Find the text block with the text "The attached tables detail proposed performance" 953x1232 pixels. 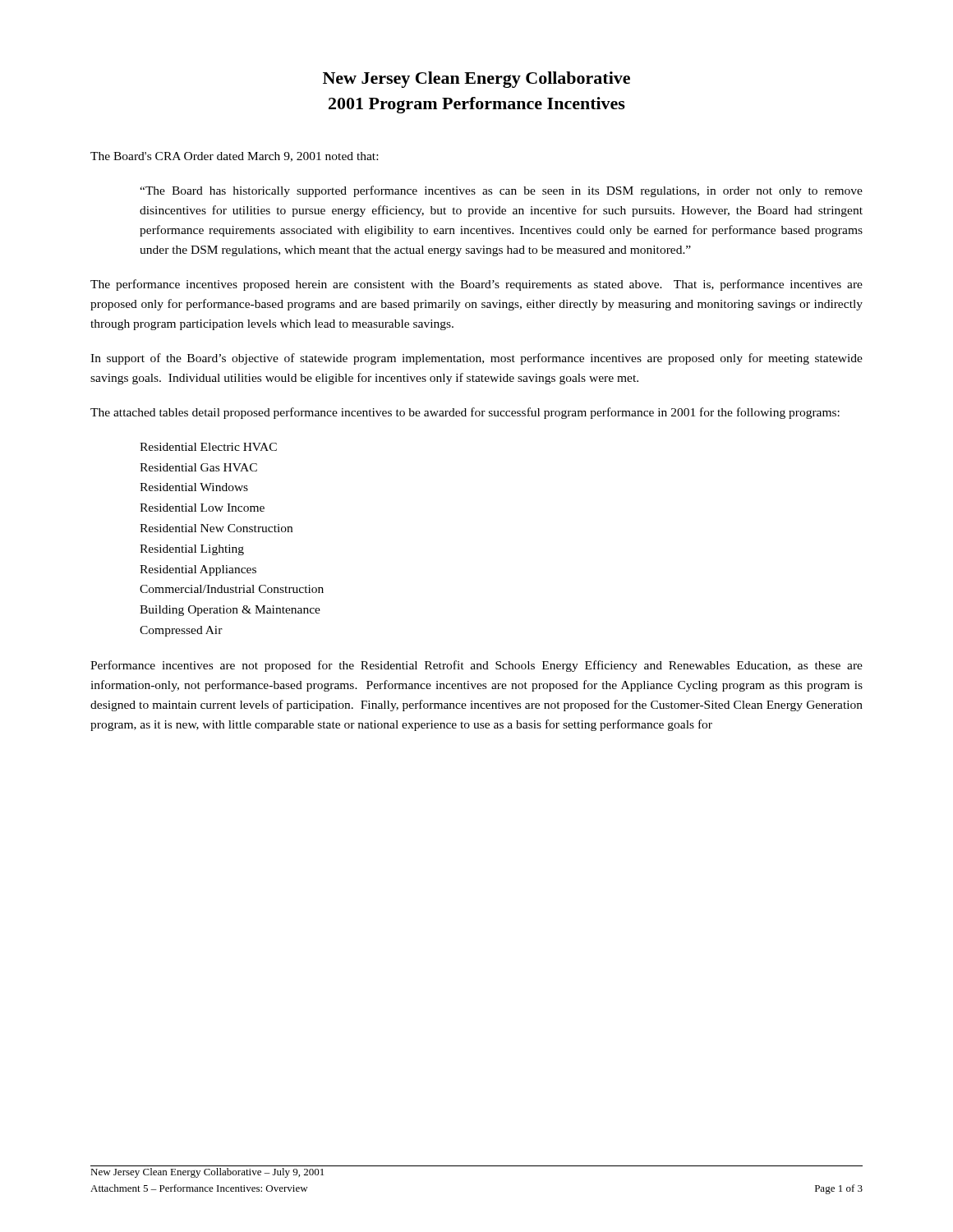pyautogui.click(x=465, y=412)
